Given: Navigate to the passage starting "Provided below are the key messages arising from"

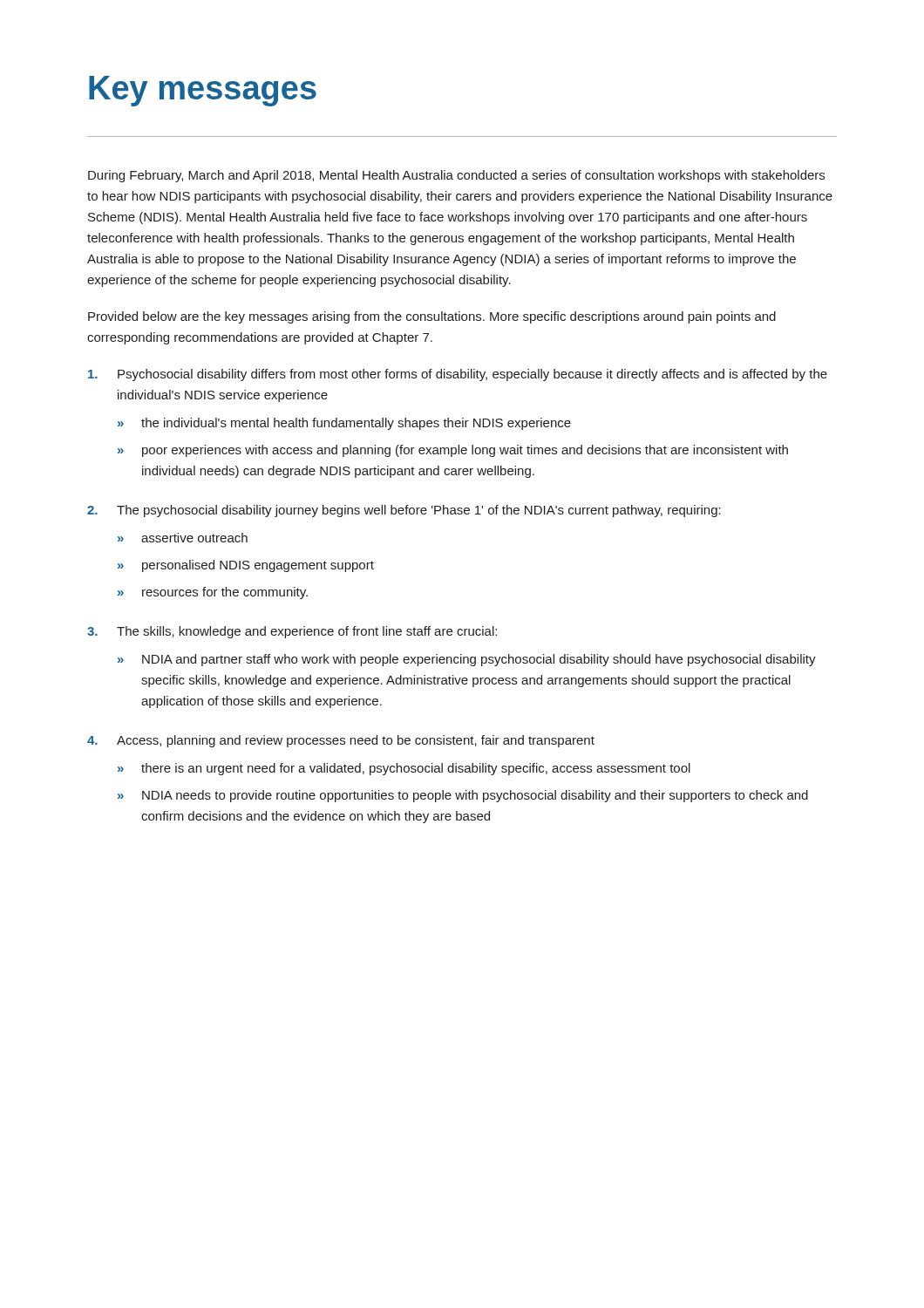Looking at the screenshot, I should [432, 326].
